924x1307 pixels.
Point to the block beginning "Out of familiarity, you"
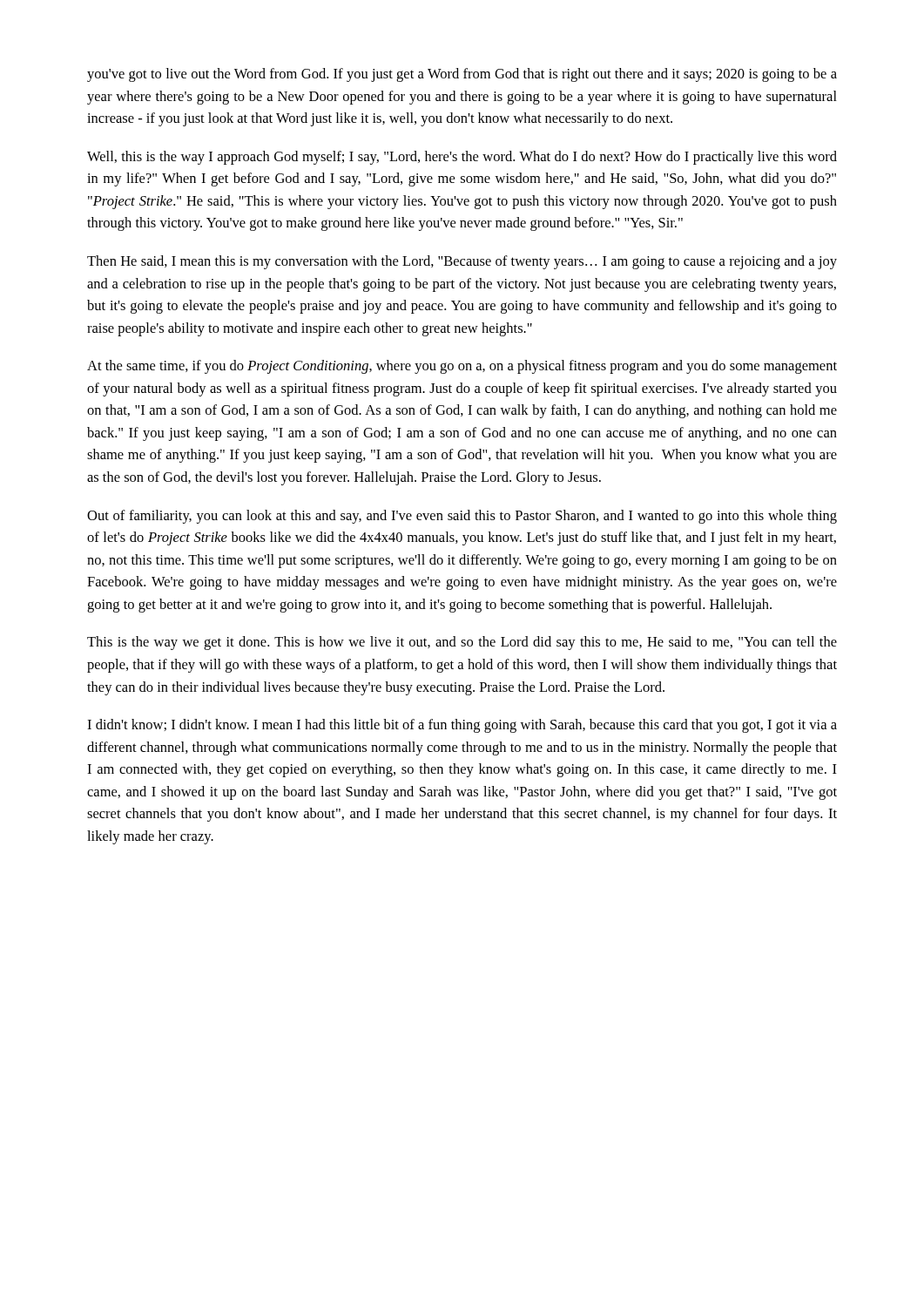pyautogui.click(x=462, y=560)
